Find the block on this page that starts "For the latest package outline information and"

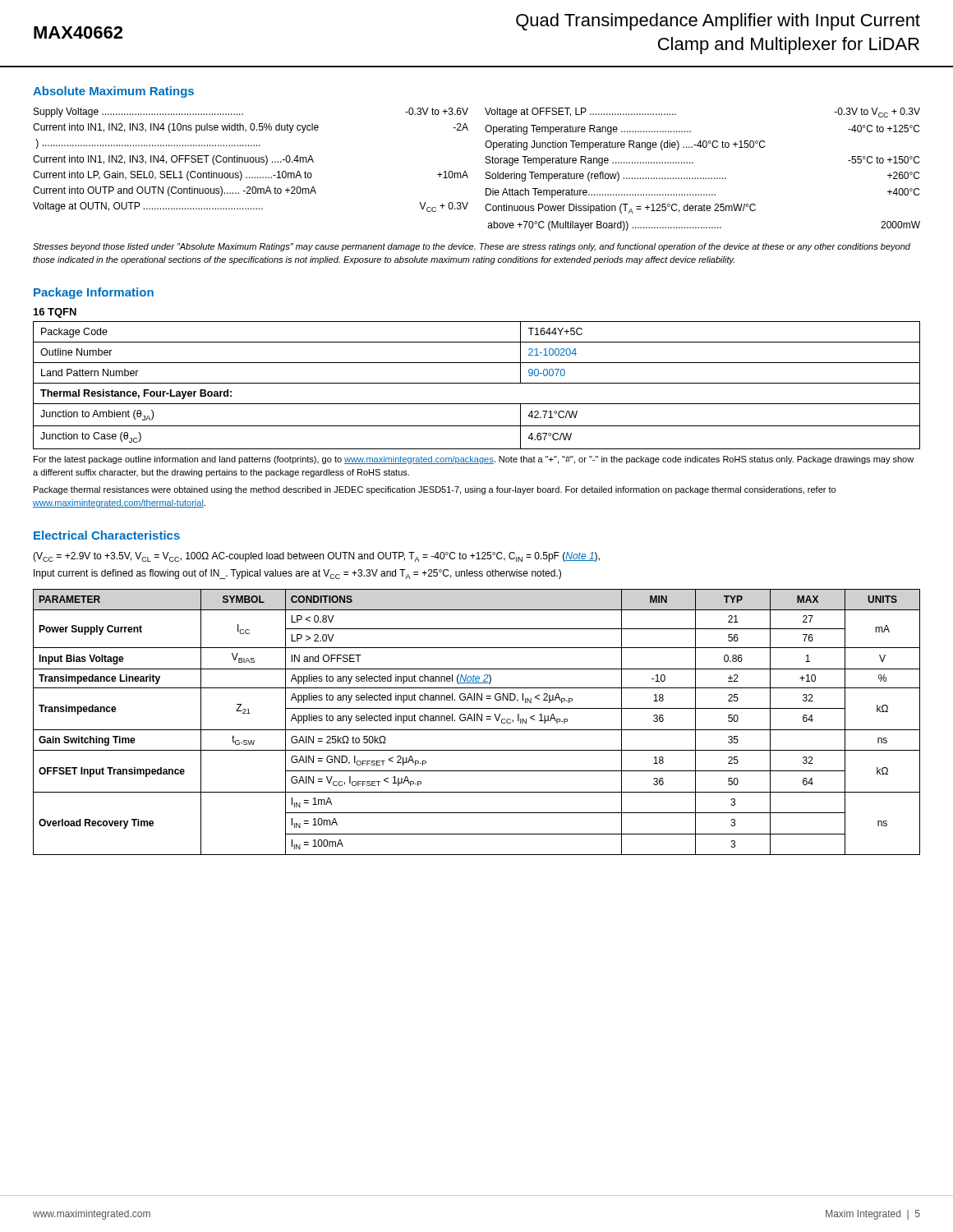[473, 466]
